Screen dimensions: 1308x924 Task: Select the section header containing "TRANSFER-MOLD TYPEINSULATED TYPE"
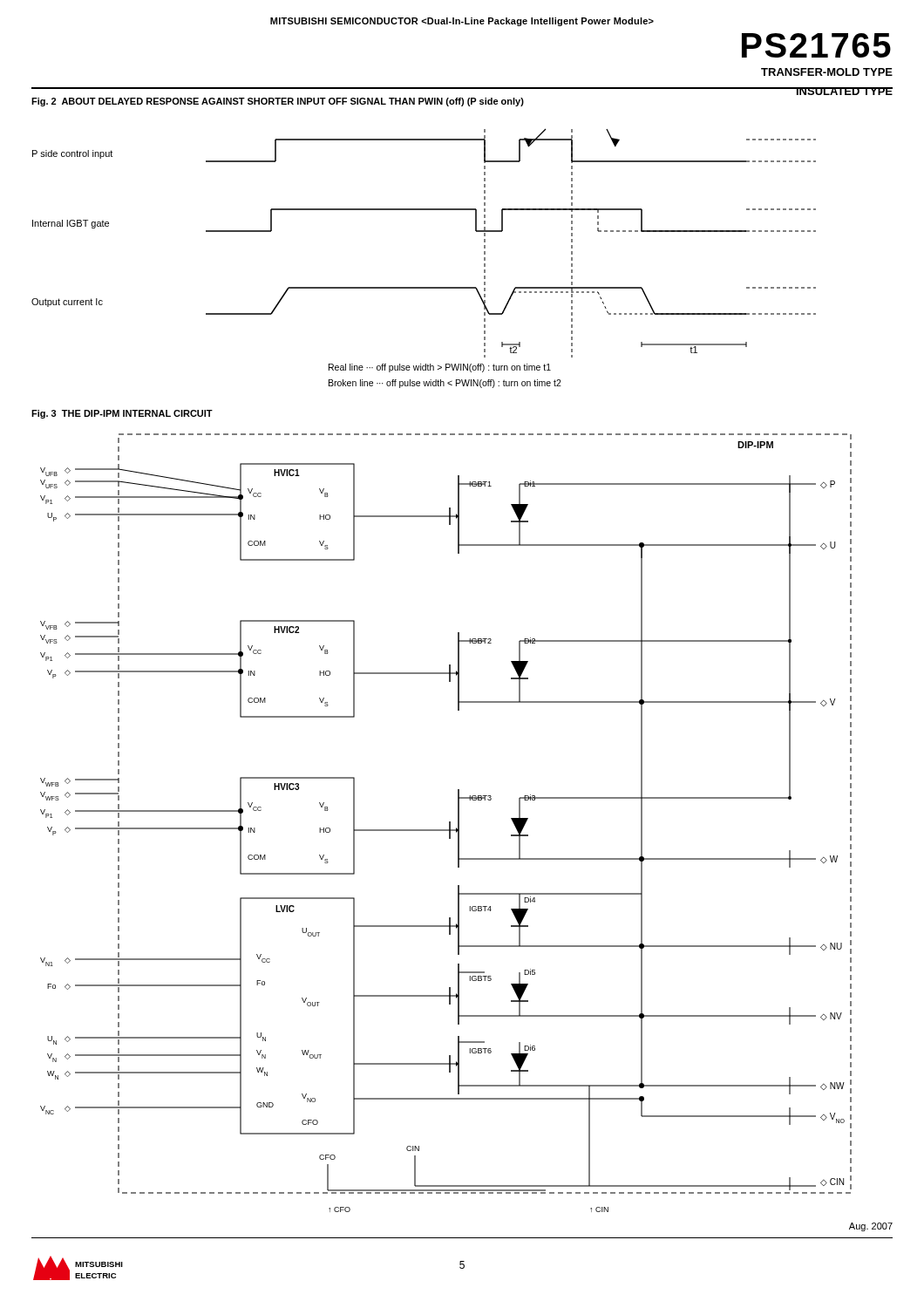(827, 82)
